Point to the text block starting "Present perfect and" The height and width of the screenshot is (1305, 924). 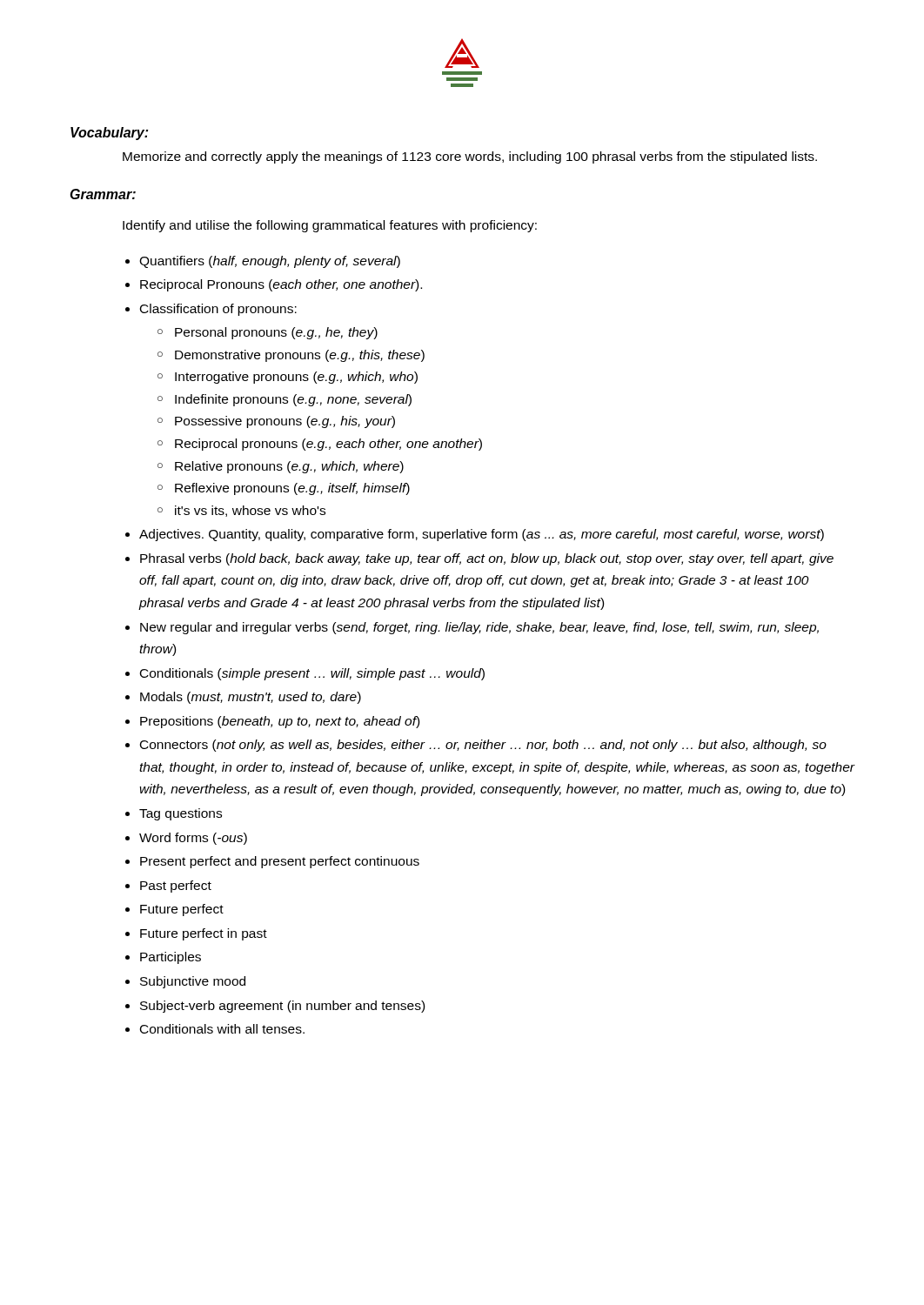click(x=279, y=861)
